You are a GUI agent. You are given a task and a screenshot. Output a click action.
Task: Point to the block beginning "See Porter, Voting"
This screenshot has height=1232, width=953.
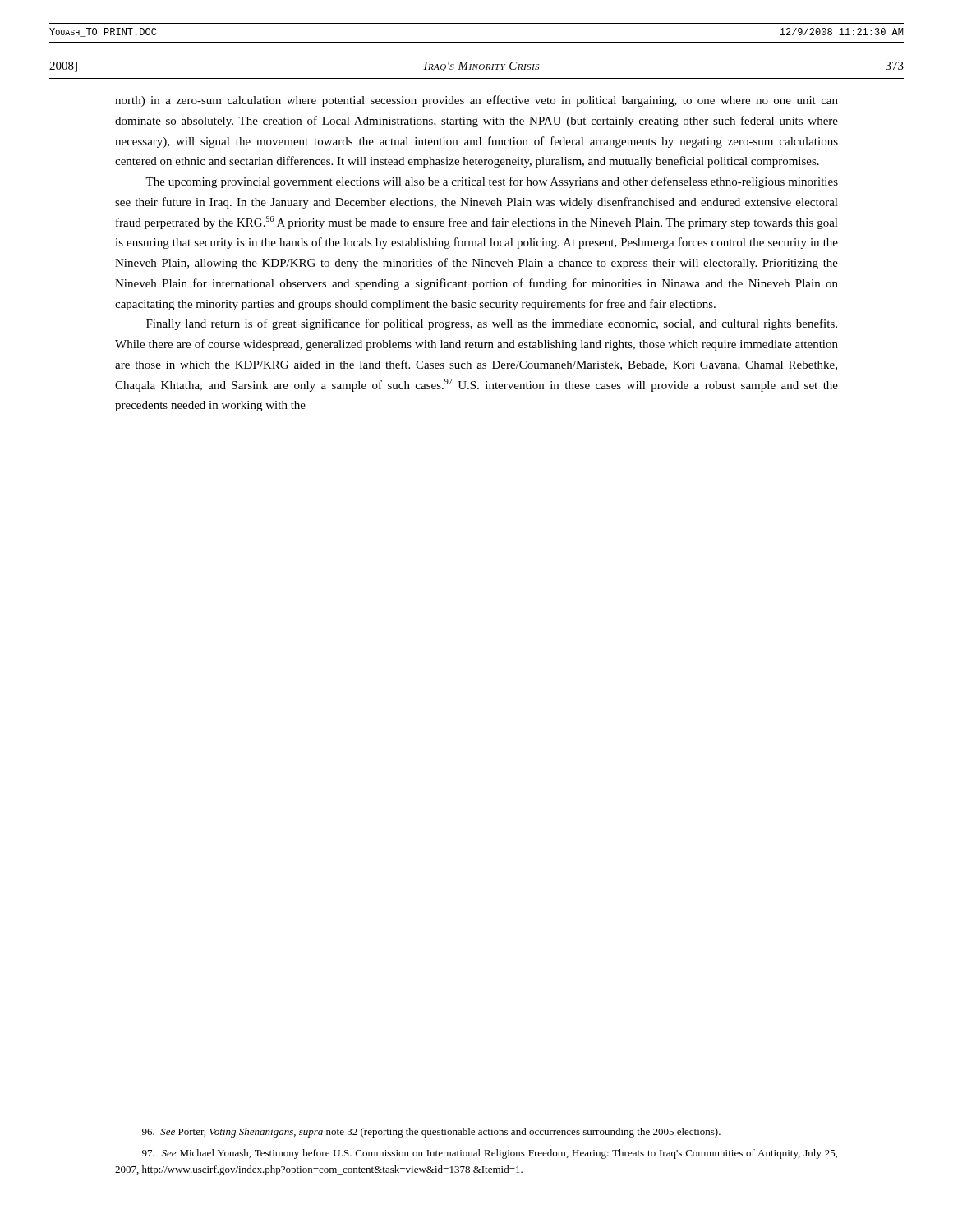click(x=431, y=1131)
